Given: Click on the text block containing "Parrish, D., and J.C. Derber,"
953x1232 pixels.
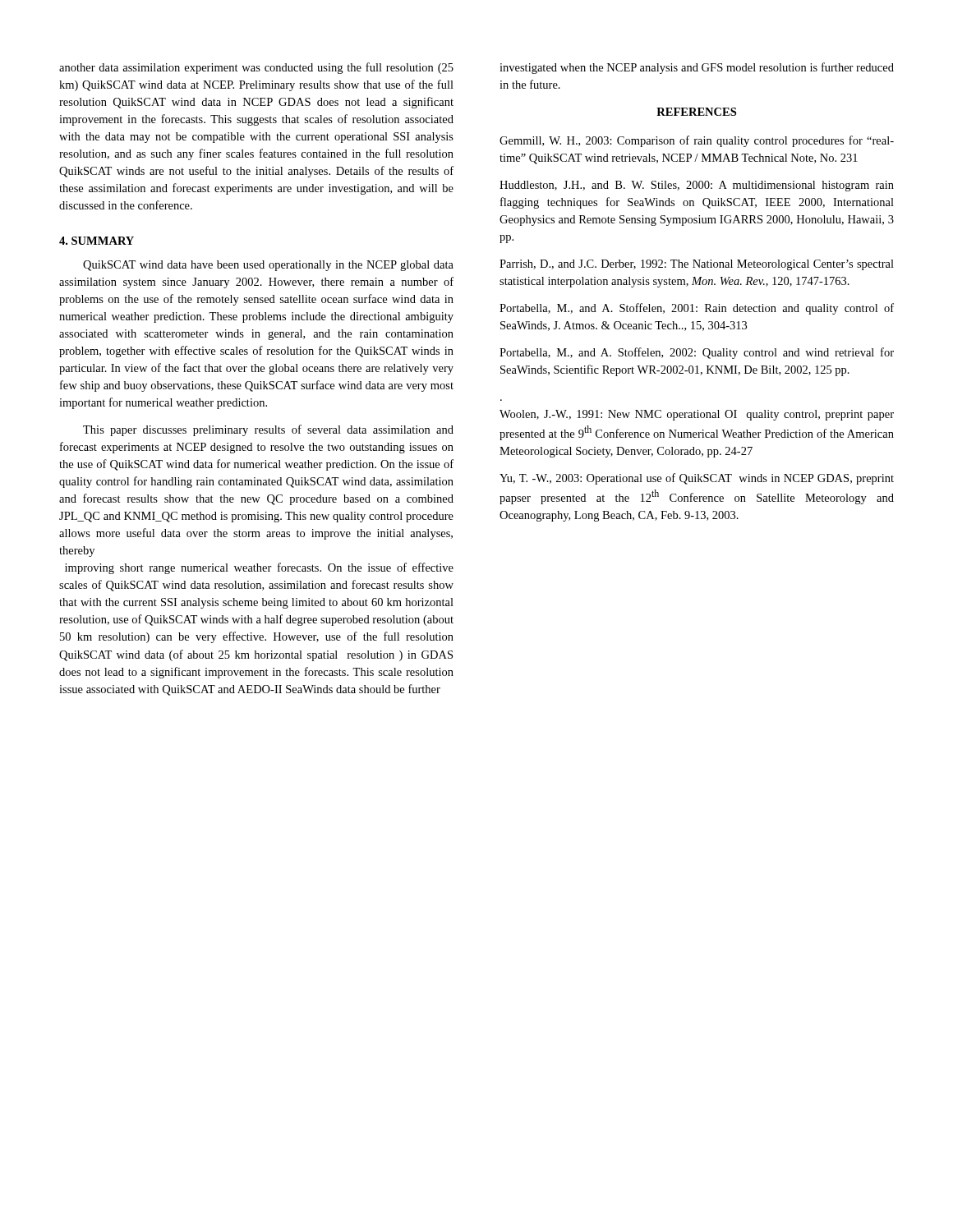Looking at the screenshot, I should click(x=697, y=272).
